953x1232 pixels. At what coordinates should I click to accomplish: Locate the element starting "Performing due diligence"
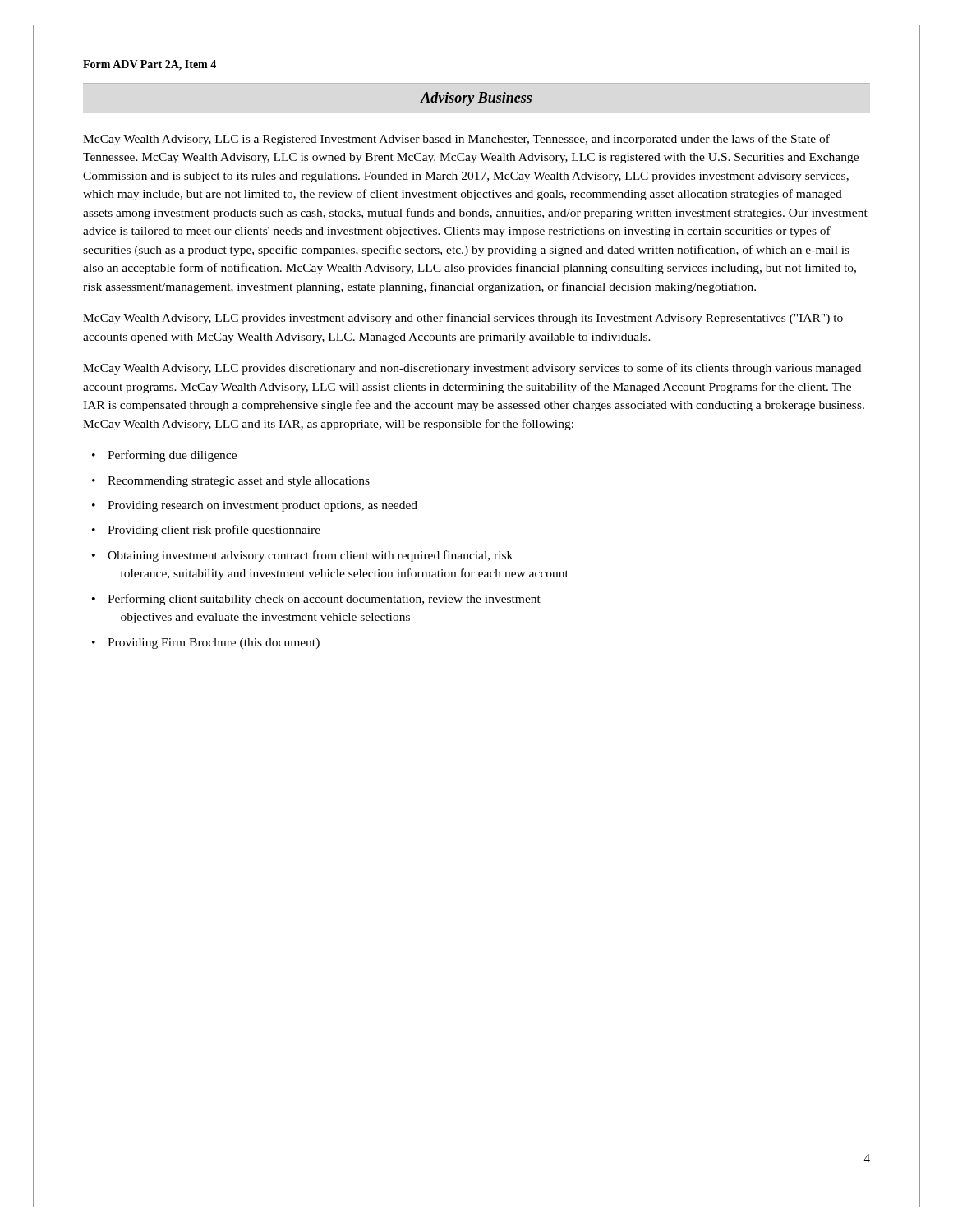point(172,455)
